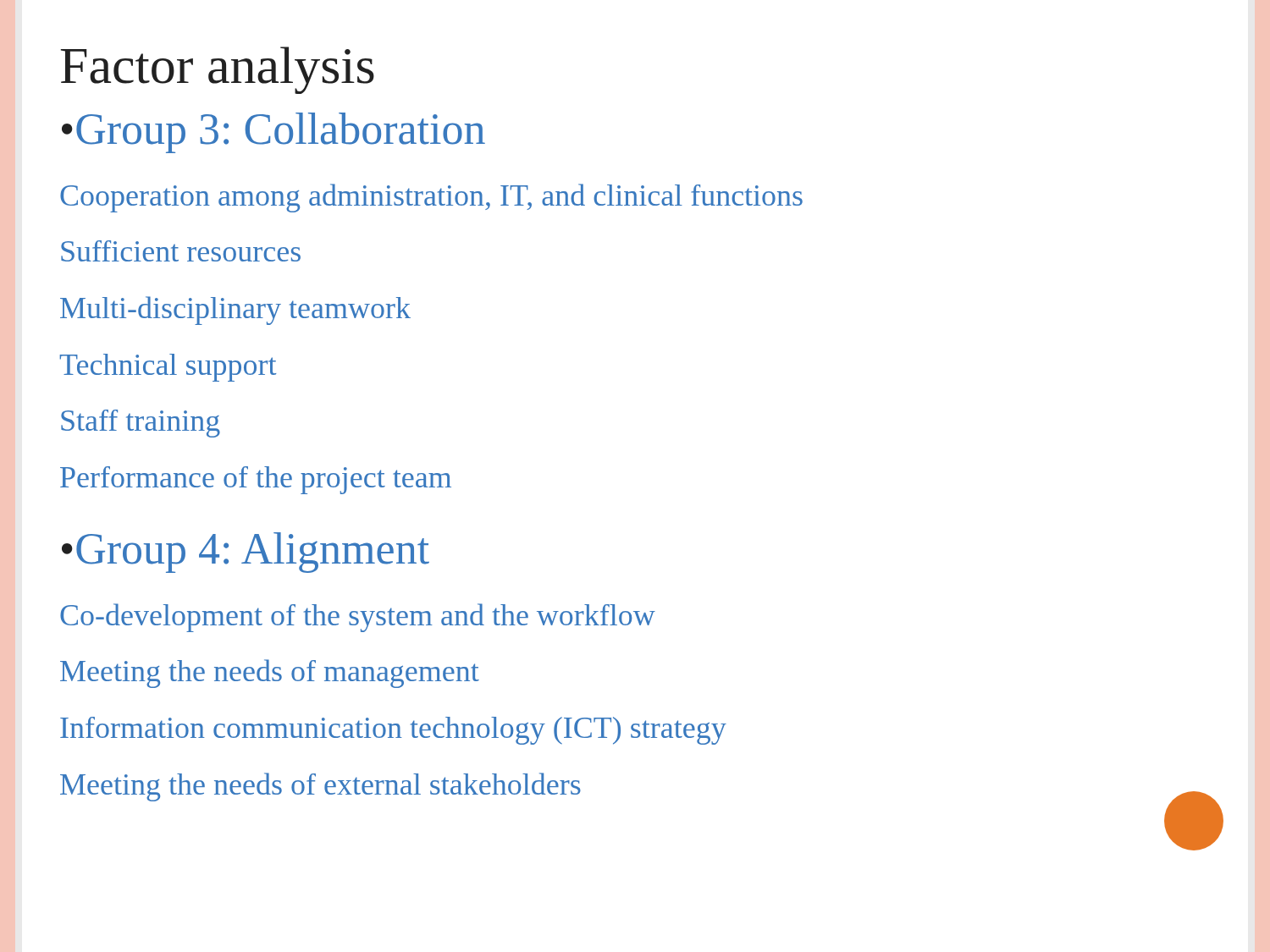The width and height of the screenshot is (1270, 952).
Task: Select the list item containing "Sufficient resources"
Action: click(180, 252)
